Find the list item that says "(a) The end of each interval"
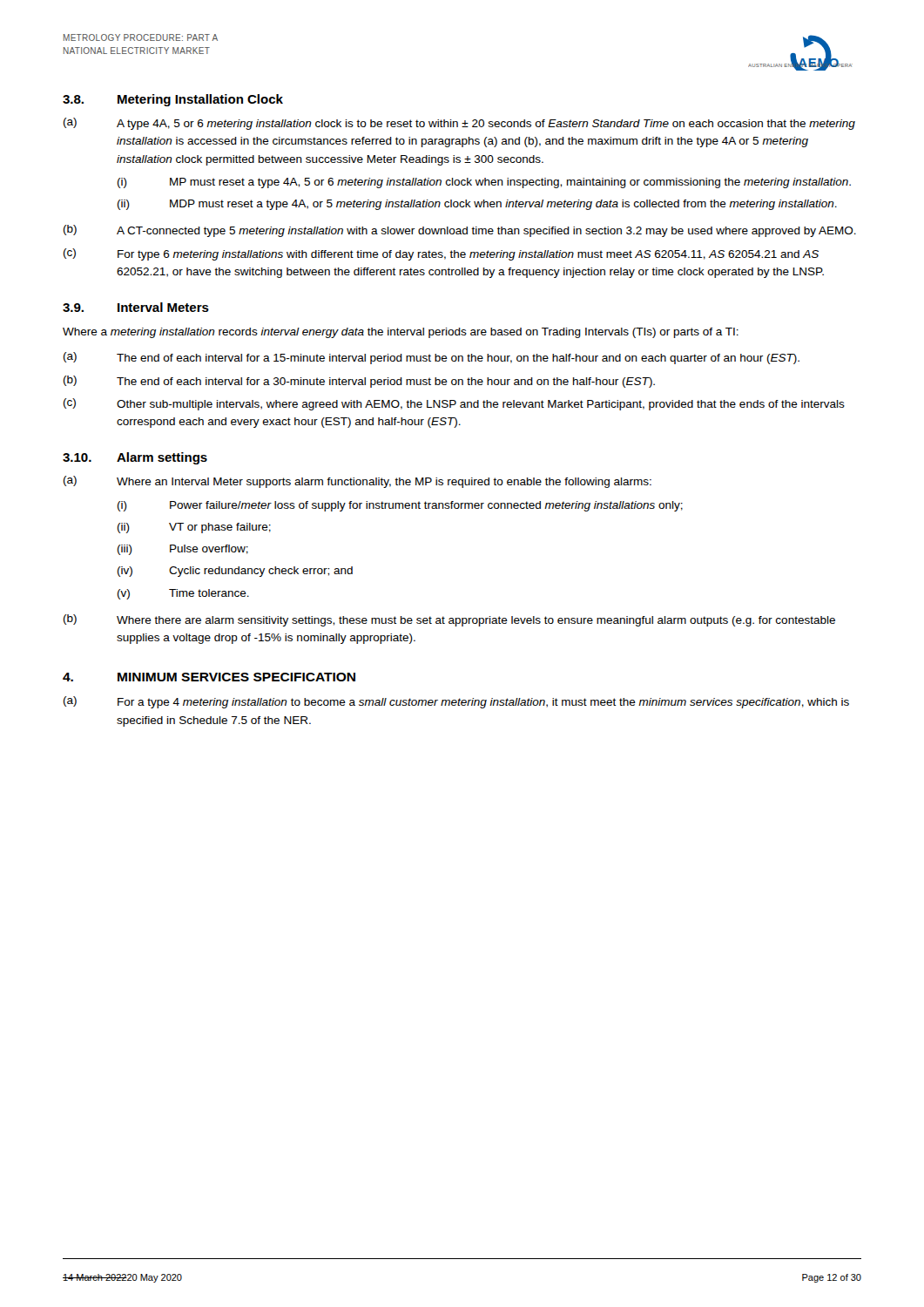Viewport: 924px width, 1307px height. 462,358
